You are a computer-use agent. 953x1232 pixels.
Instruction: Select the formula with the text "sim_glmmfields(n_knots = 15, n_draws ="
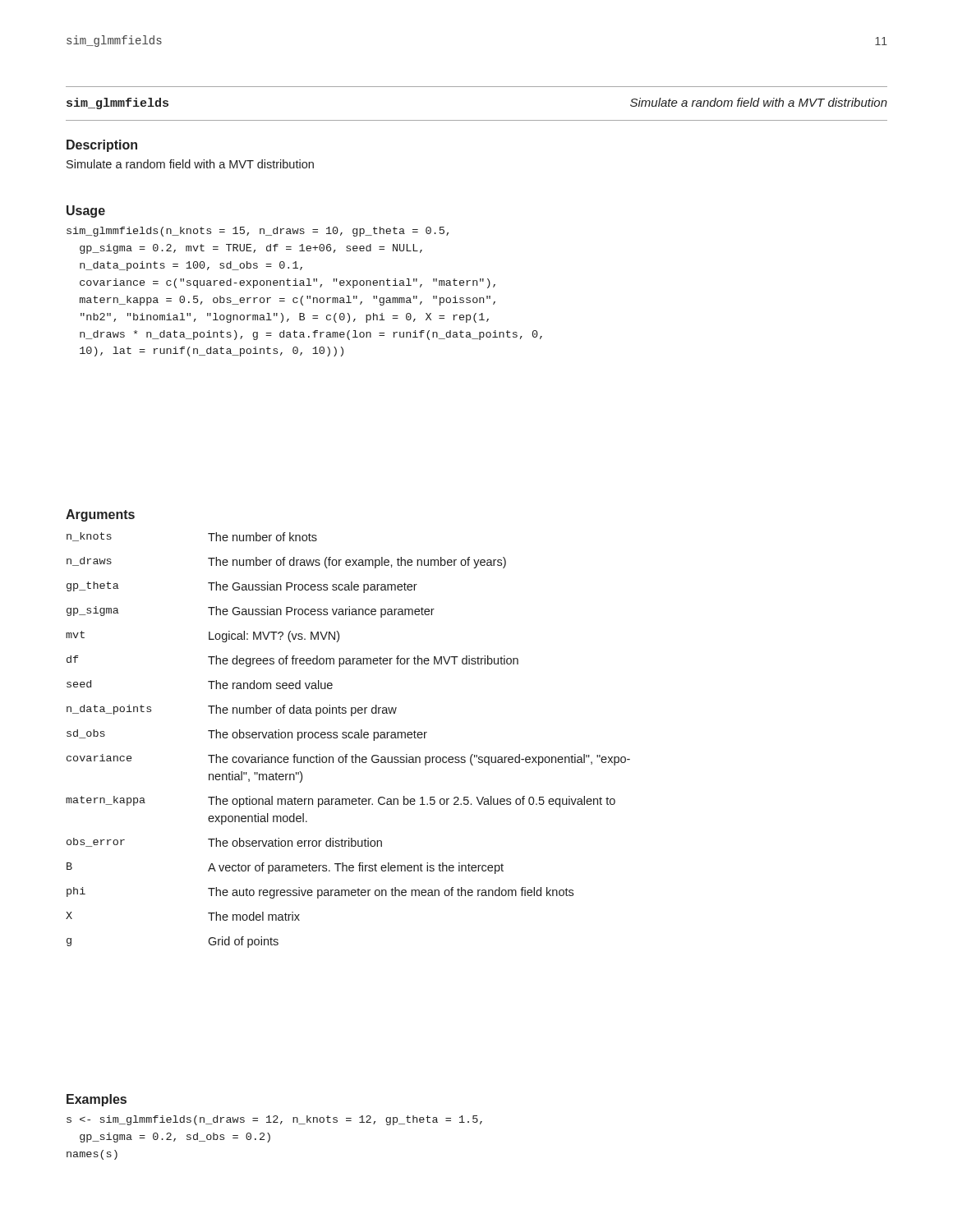[476, 292]
